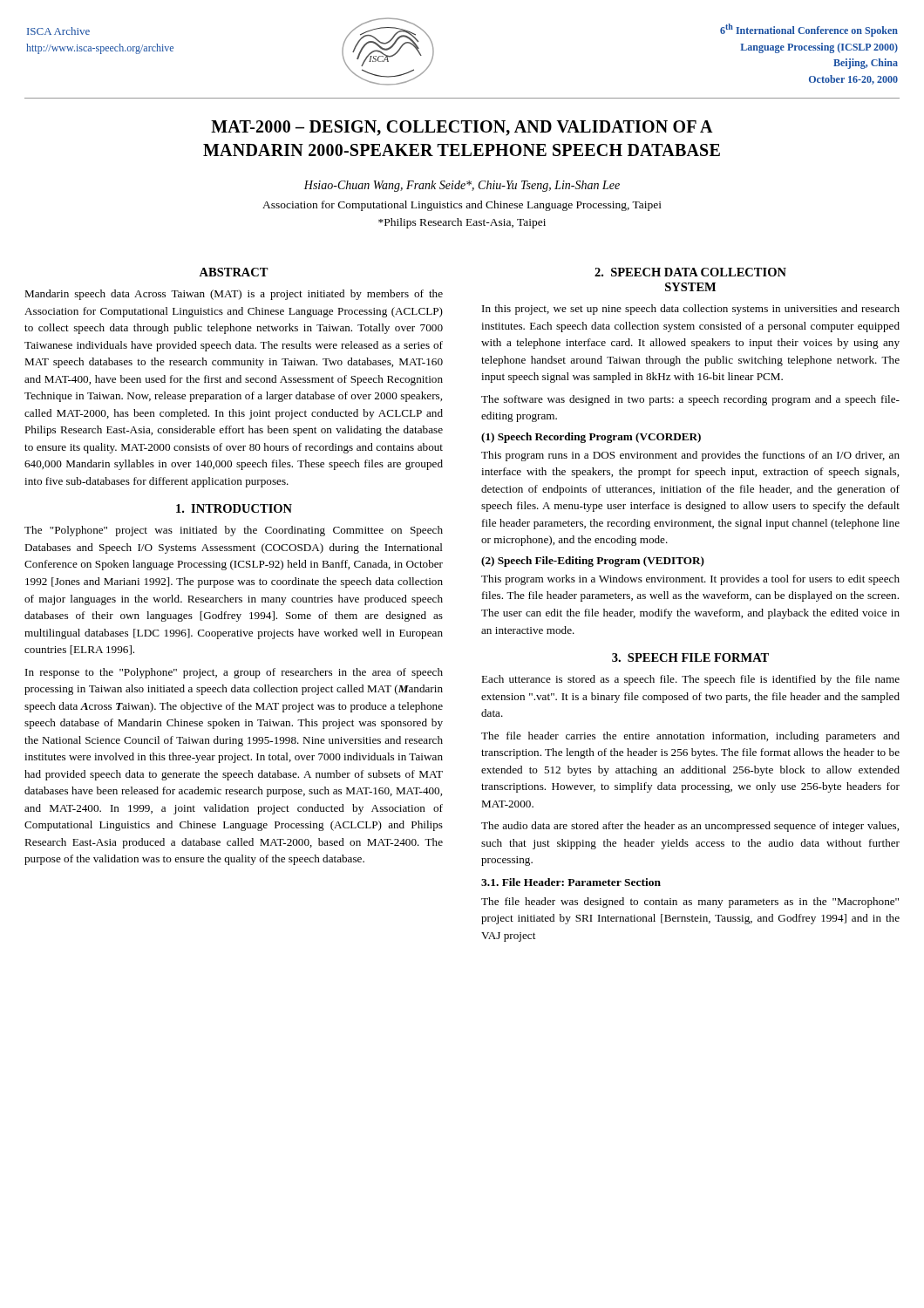Select the text block with the text "Mandarin speech data Across Taiwan (MAT) is"
Screen dimensions: 1308x924
coord(234,387)
